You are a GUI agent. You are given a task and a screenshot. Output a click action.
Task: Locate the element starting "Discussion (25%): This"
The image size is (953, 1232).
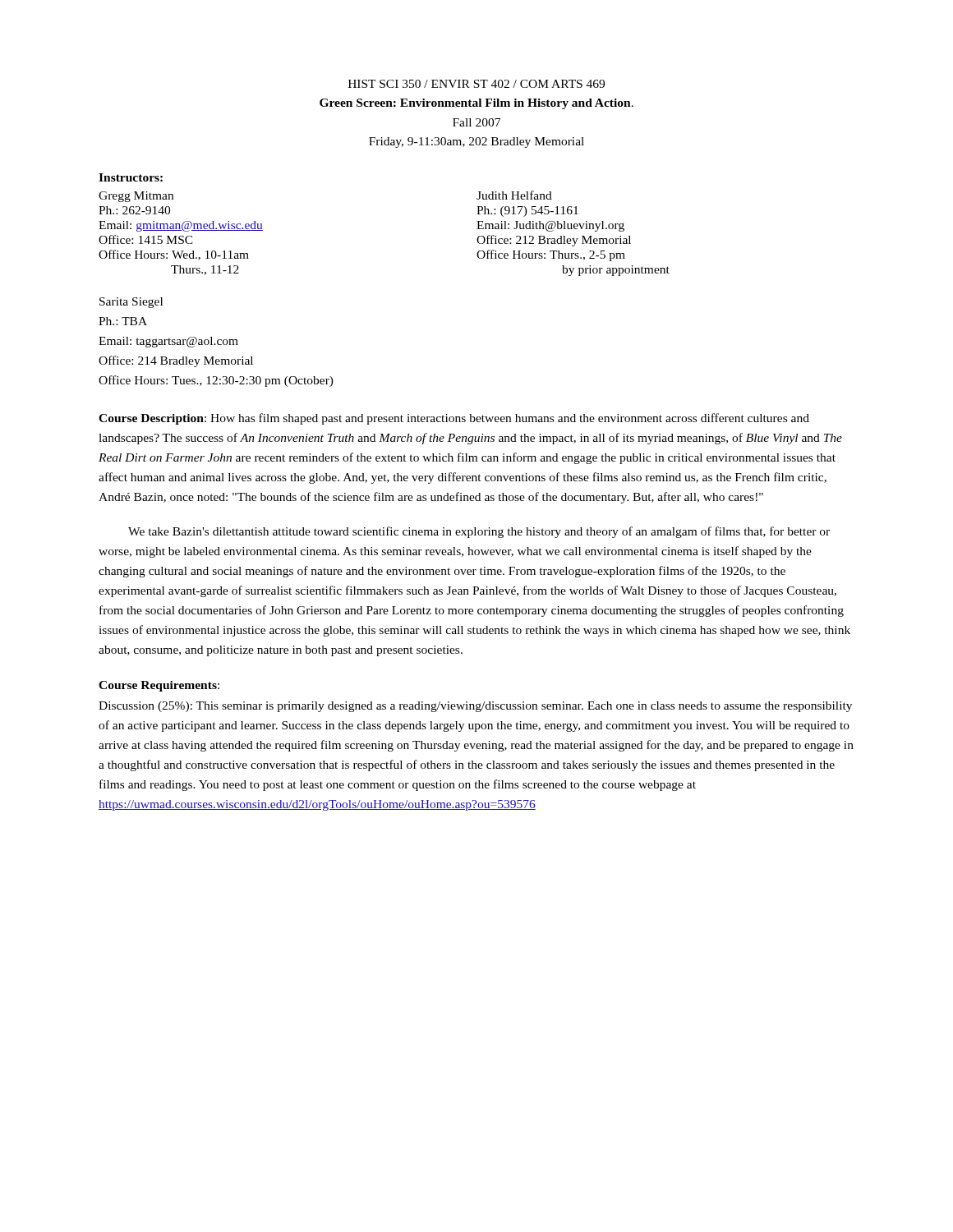pos(476,755)
